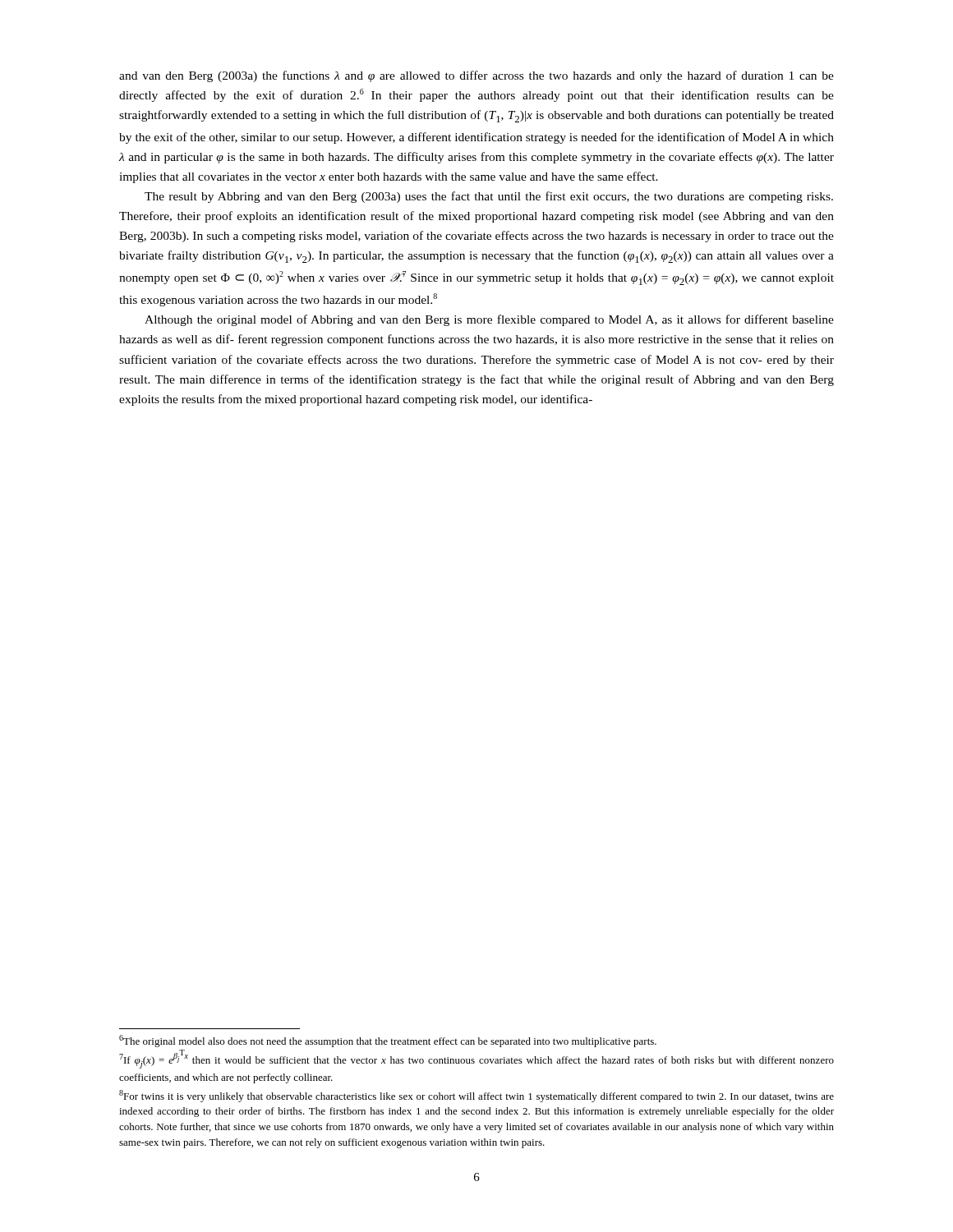Select the text starting "and van den Berg (2003a)"
The width and height of the screenshot is (953, 1232).
point(476,237)
